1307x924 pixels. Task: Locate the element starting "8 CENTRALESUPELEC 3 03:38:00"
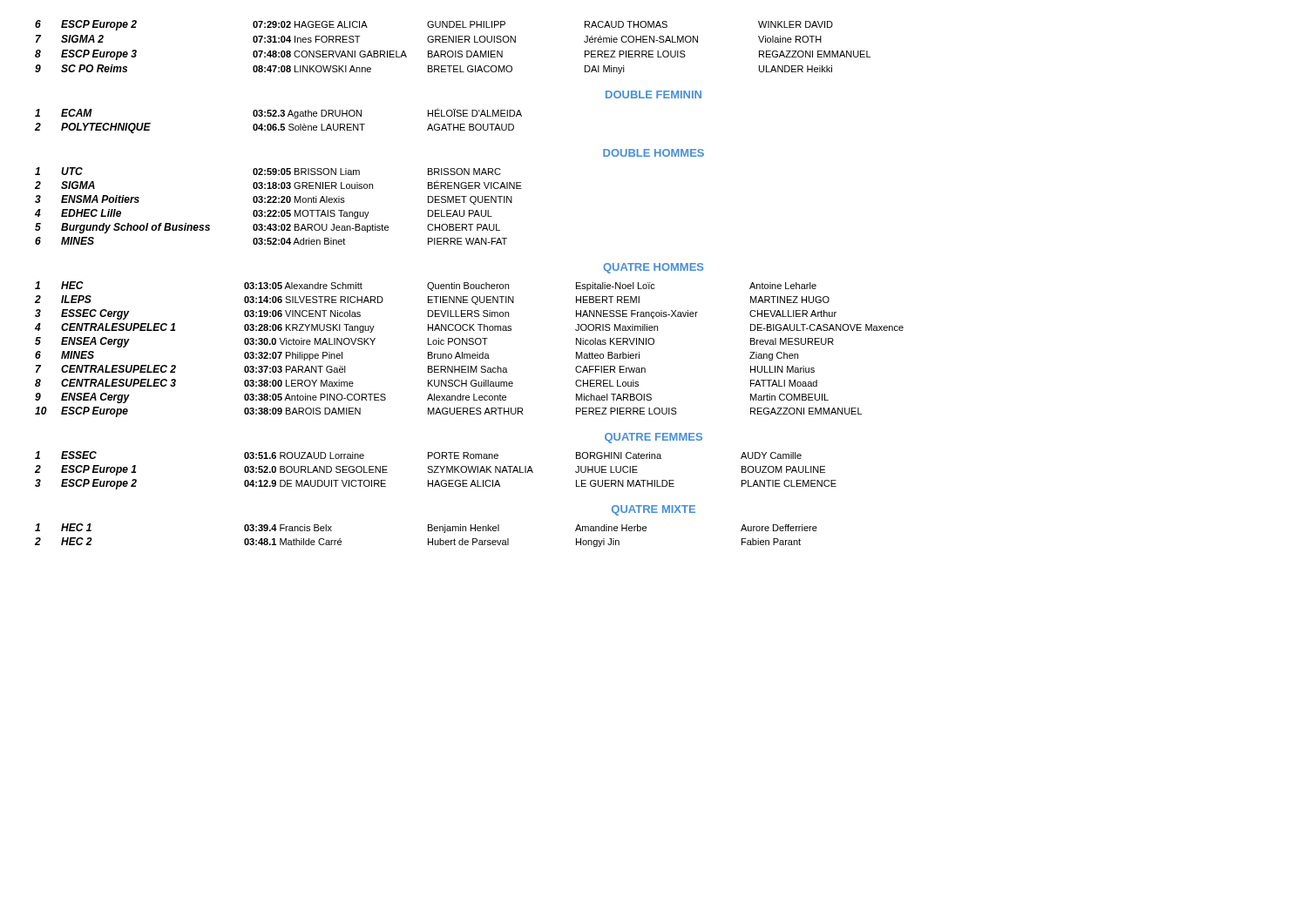(x=488, y=383)
